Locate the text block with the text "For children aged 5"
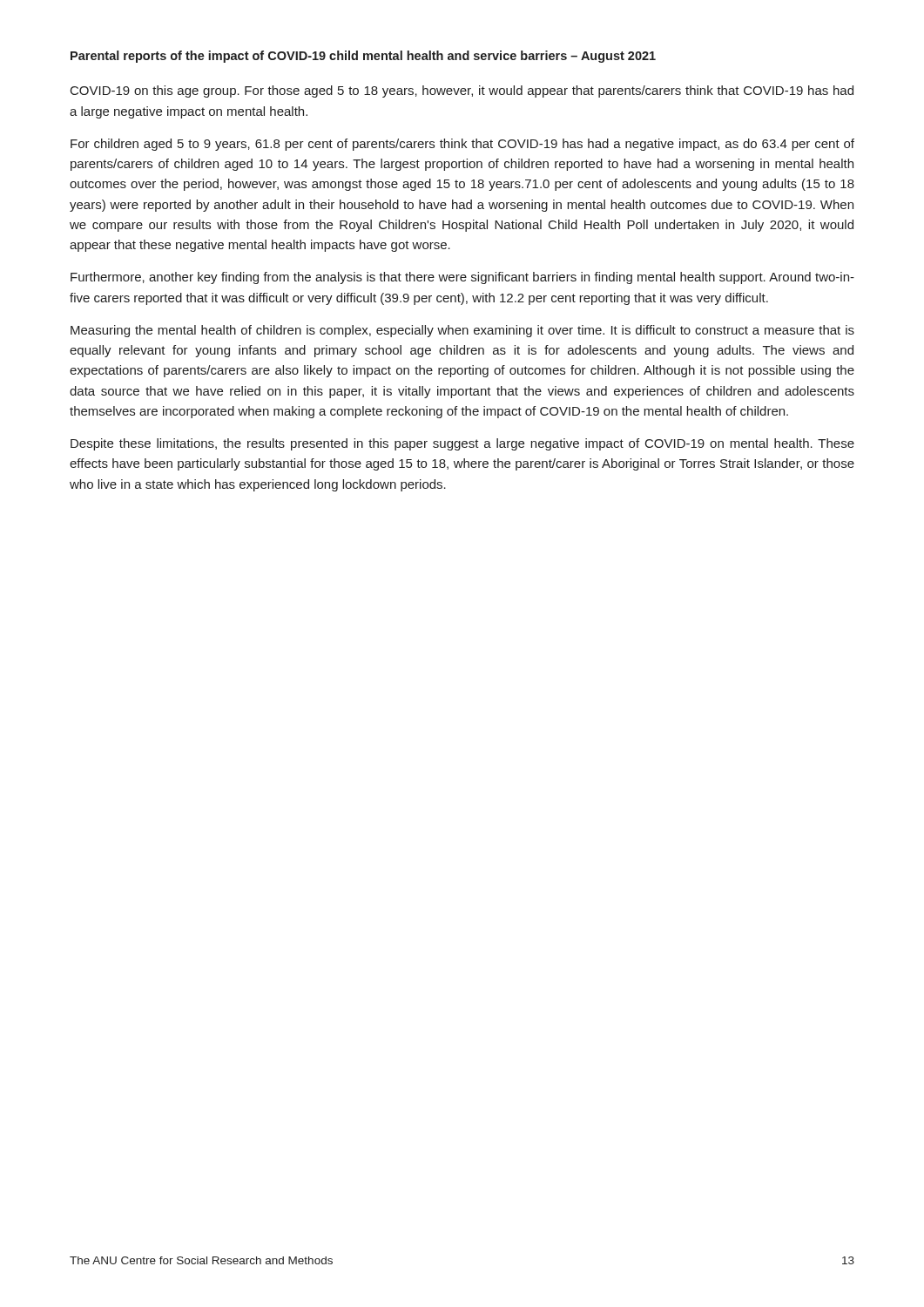Screen dimensions: 1307x924 coord(462,194)
